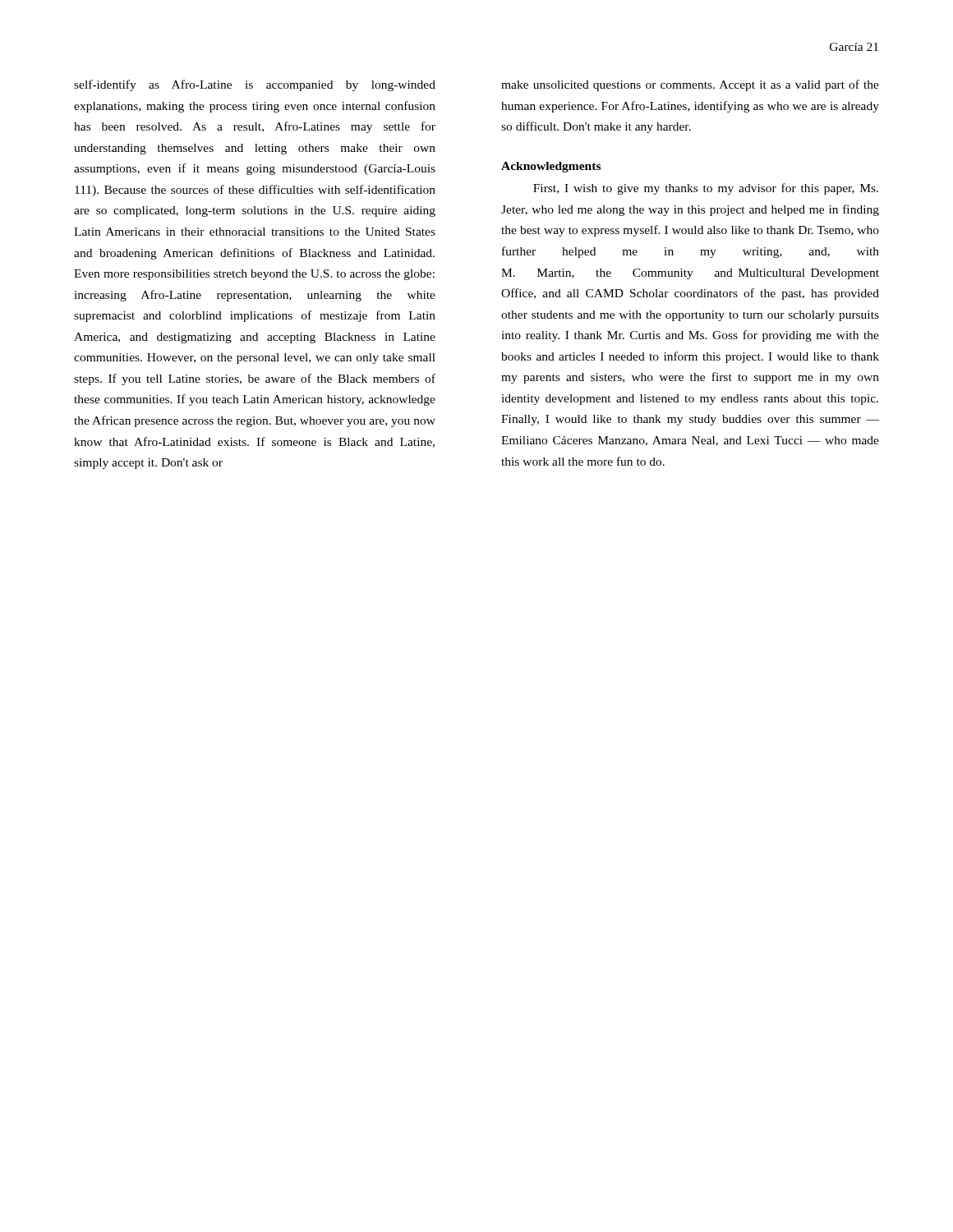
Task: Locate the block of text that opens with "First, I wish to give my thanks to"
Action: point(690,324)
